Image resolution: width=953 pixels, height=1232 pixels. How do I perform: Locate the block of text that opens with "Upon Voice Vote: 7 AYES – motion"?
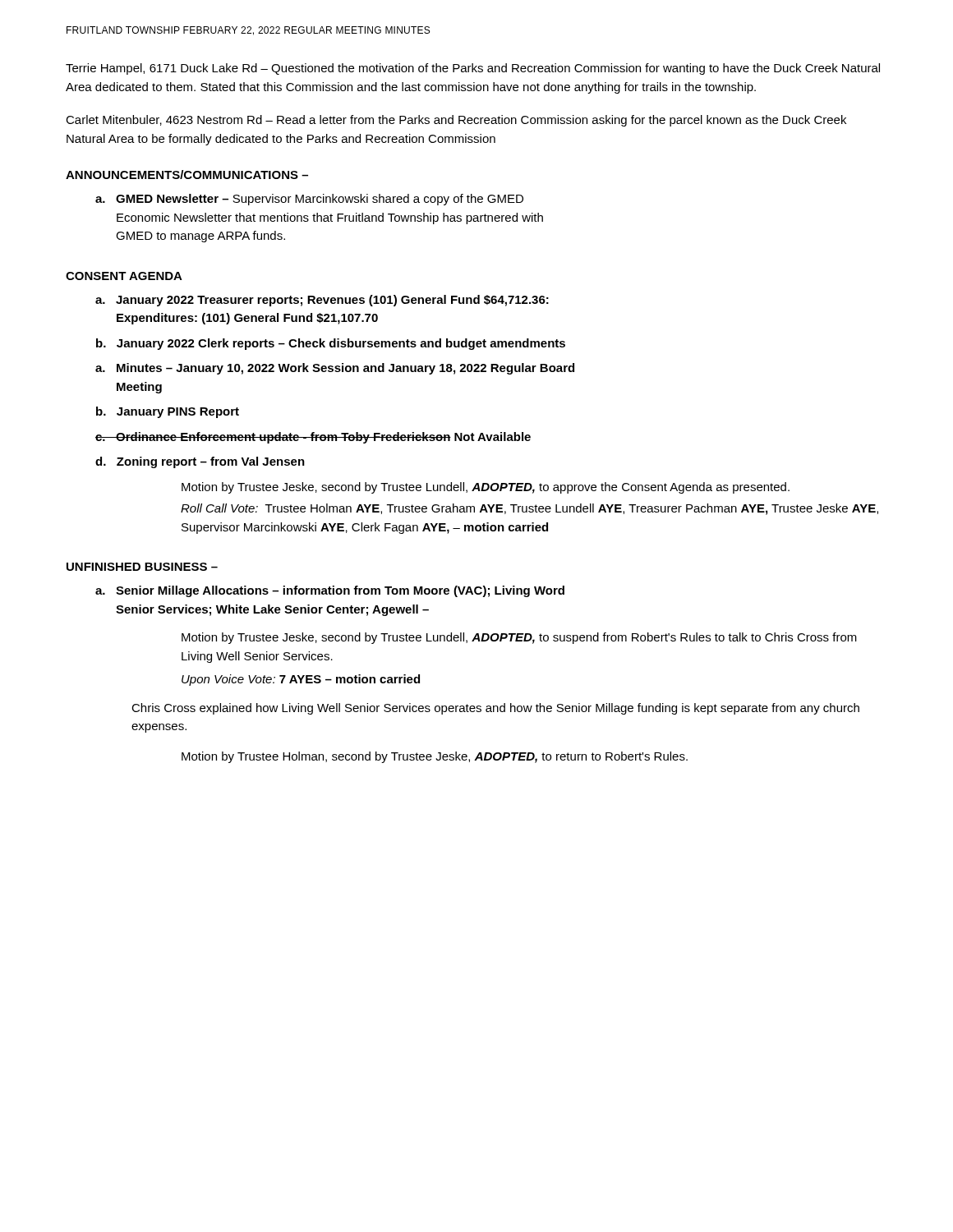tap(301, 679)
